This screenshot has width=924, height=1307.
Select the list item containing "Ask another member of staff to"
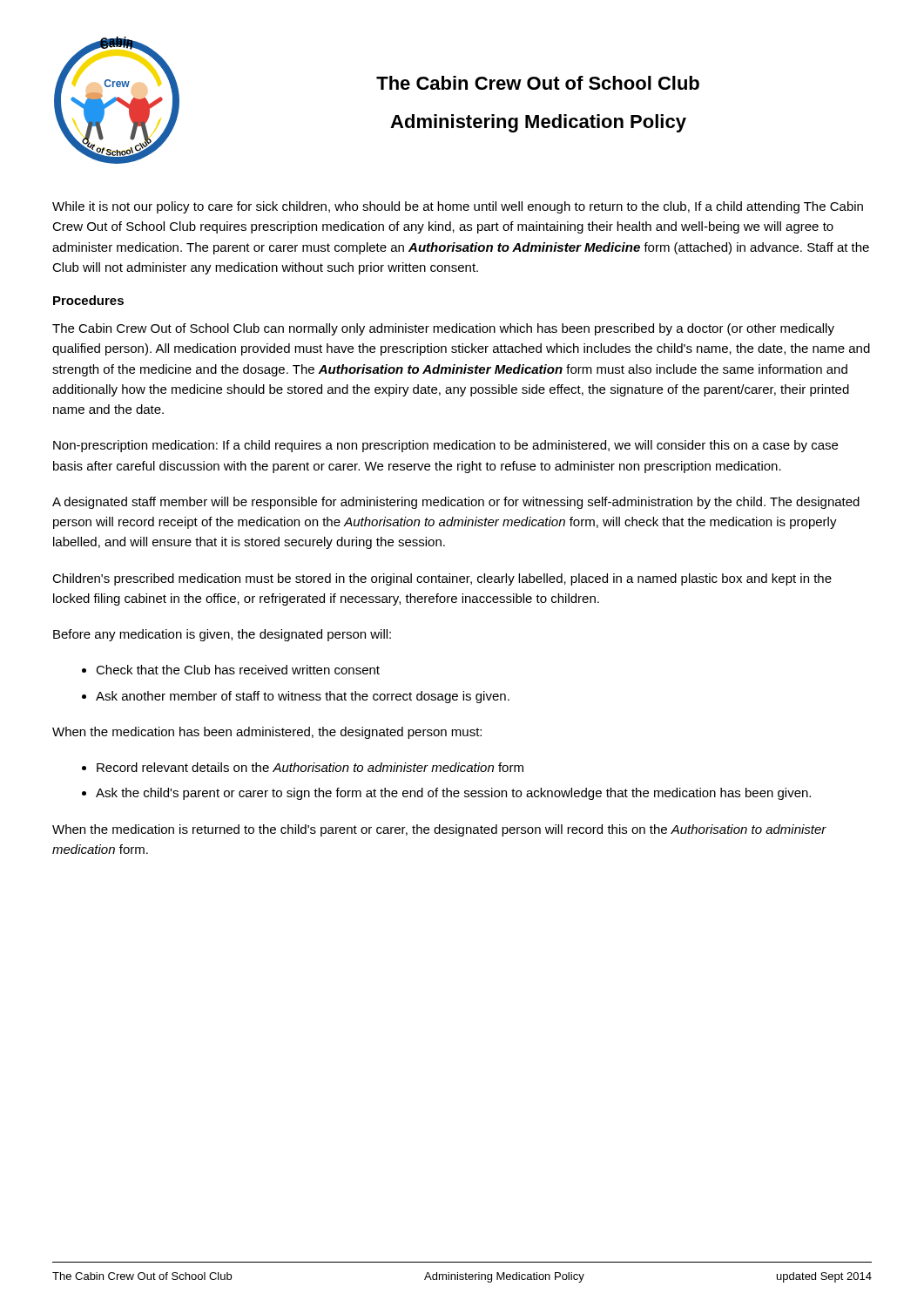[303, 695]
